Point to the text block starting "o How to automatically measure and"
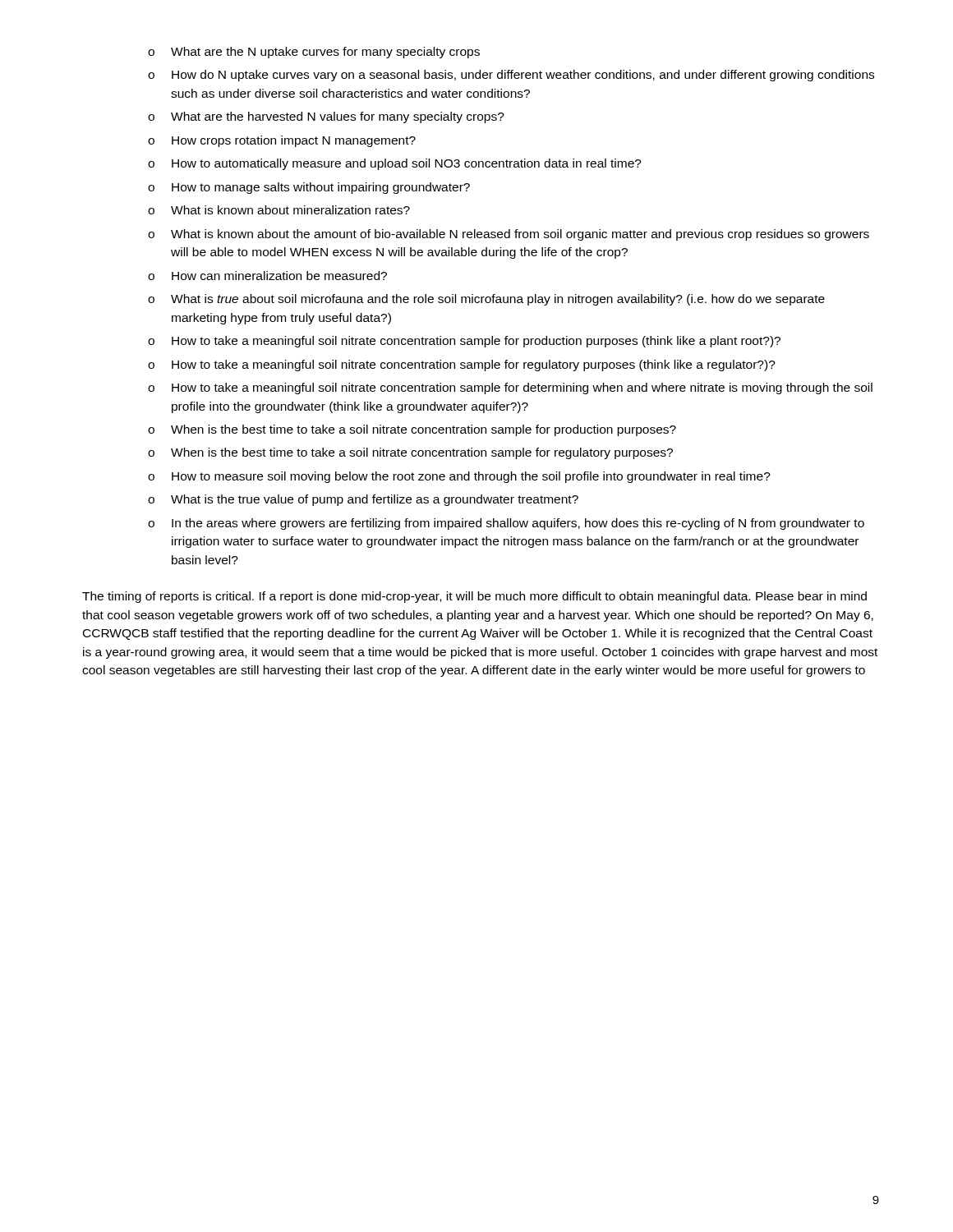 coord(513,164)
